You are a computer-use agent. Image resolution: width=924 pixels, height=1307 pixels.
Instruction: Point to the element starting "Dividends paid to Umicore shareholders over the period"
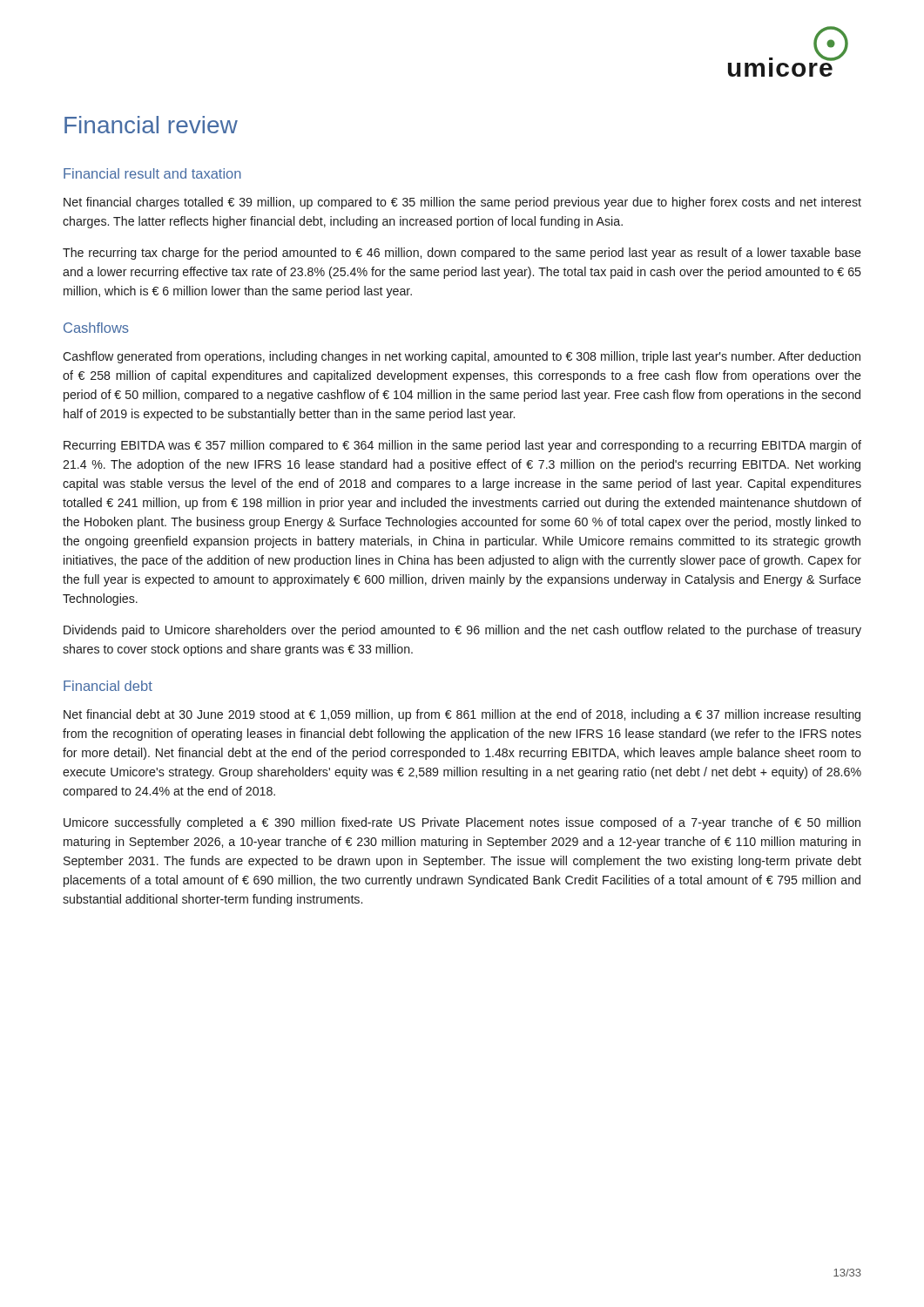pyautogui.click(x=462, y=640)
